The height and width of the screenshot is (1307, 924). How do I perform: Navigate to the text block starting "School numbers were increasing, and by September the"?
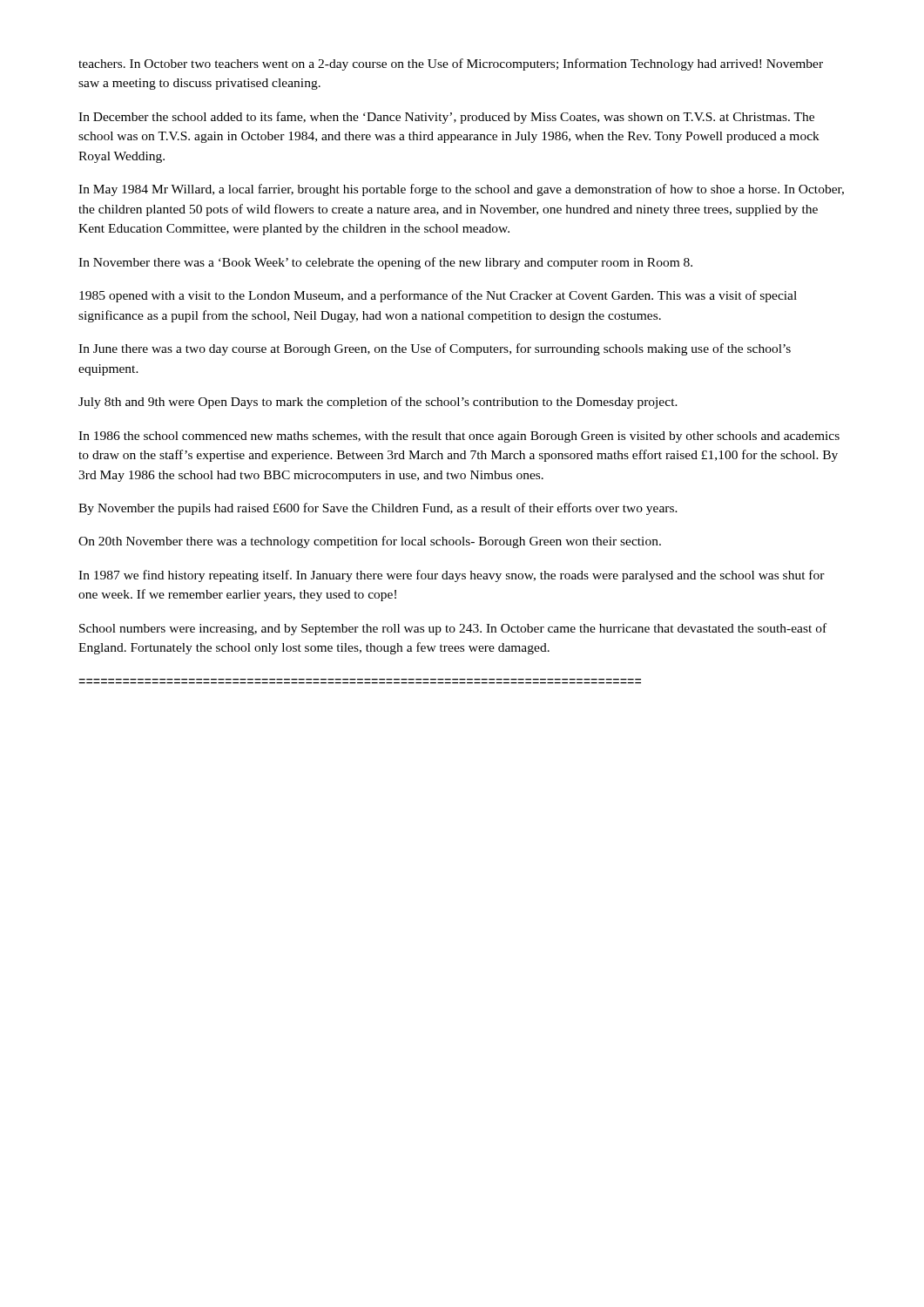(x=452, y=637)
